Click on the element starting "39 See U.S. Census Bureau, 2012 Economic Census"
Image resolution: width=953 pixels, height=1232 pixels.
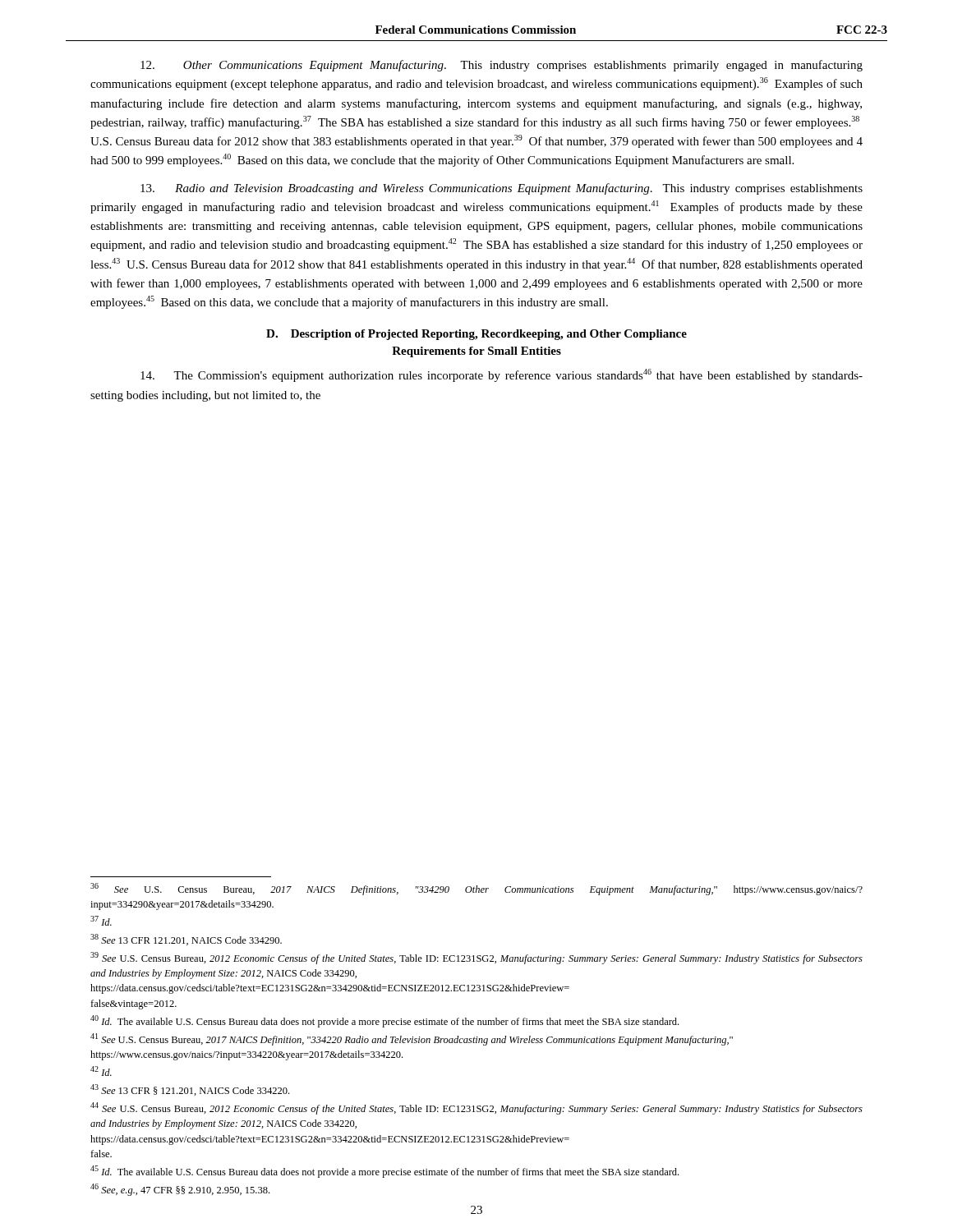click(x=476, y=980)
